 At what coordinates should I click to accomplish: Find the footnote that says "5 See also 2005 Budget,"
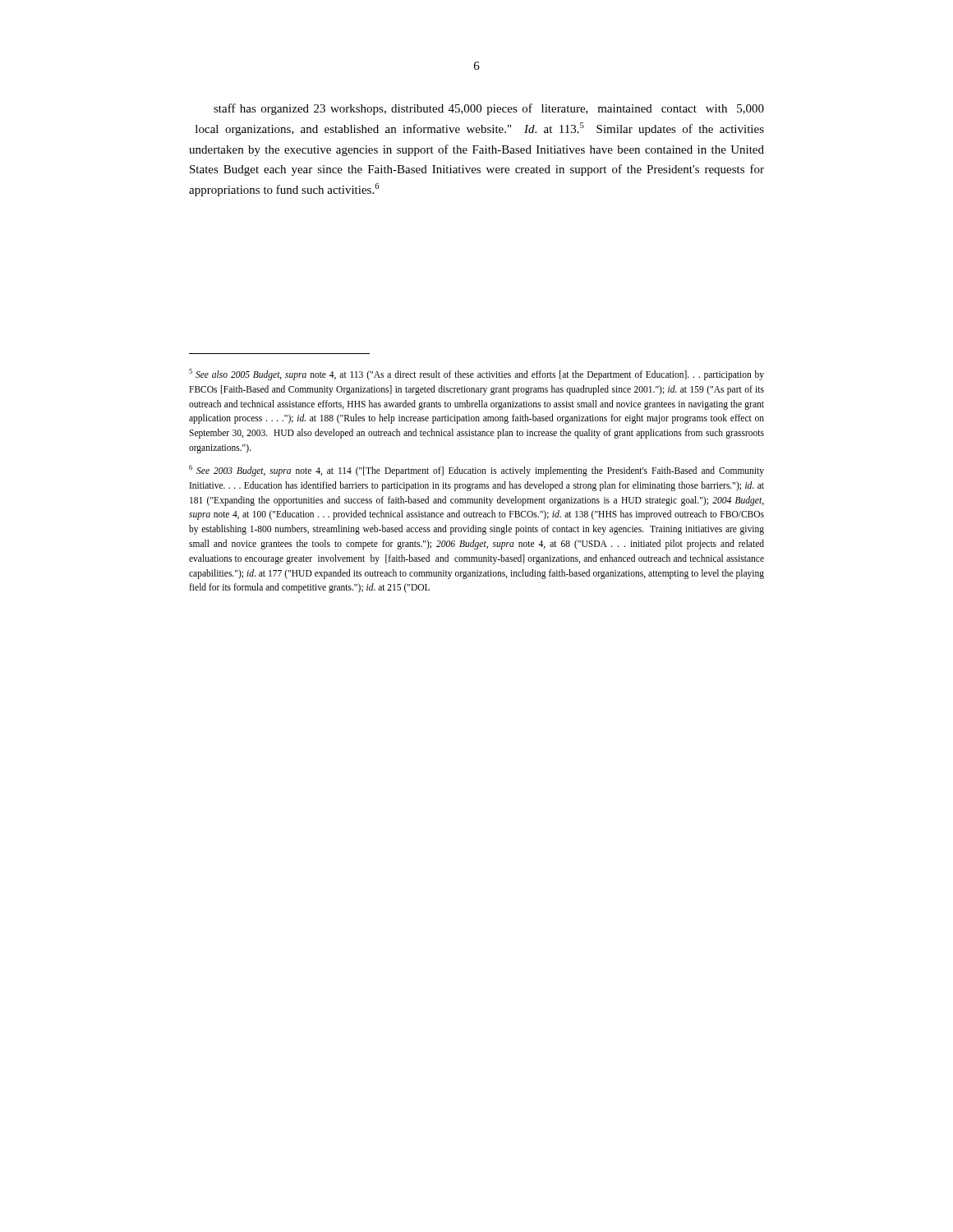tap(476, 410)
